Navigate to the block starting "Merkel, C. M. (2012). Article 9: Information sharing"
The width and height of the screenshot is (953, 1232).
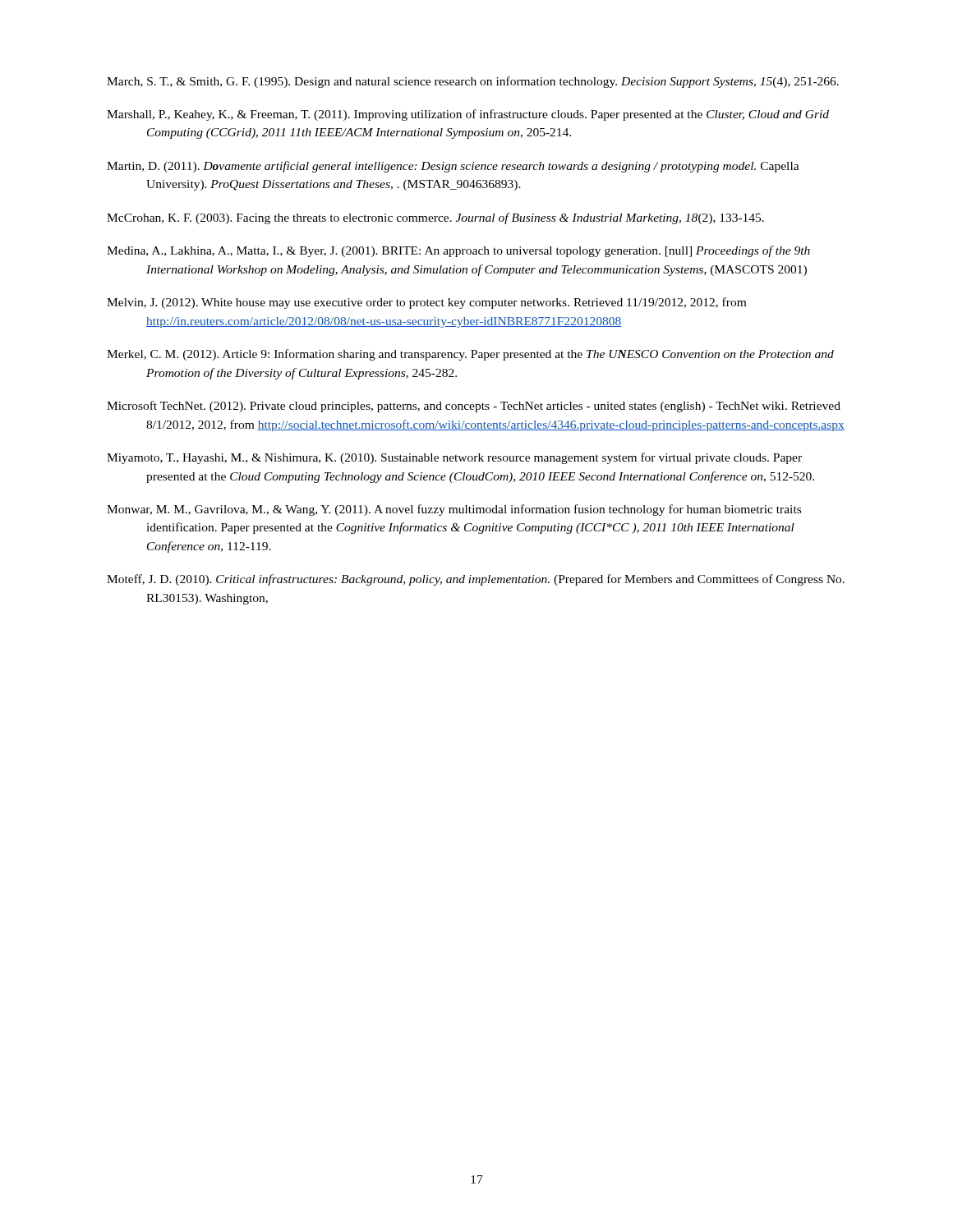pos(476,364)
